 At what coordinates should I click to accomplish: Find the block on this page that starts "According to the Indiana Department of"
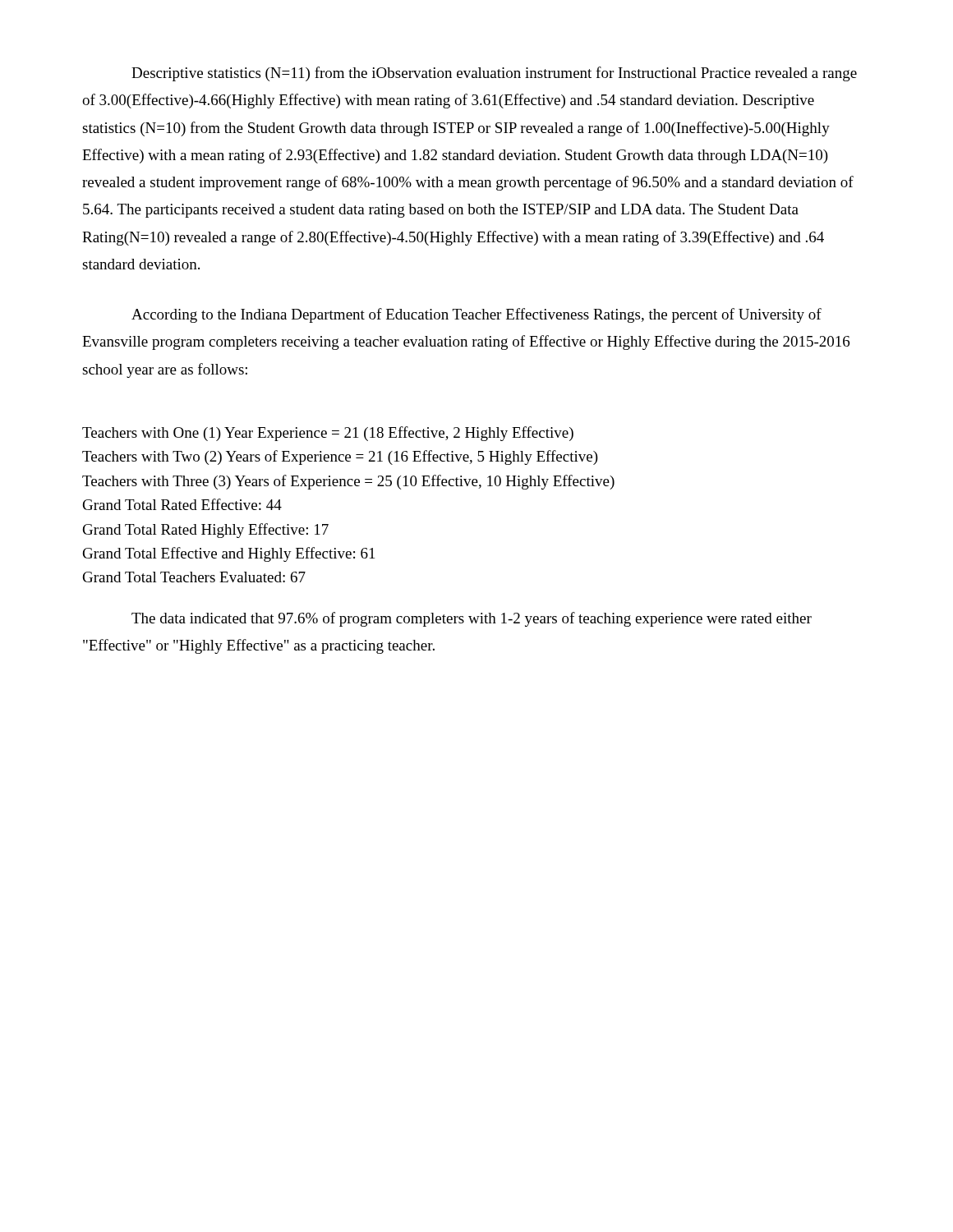point(476,342)
